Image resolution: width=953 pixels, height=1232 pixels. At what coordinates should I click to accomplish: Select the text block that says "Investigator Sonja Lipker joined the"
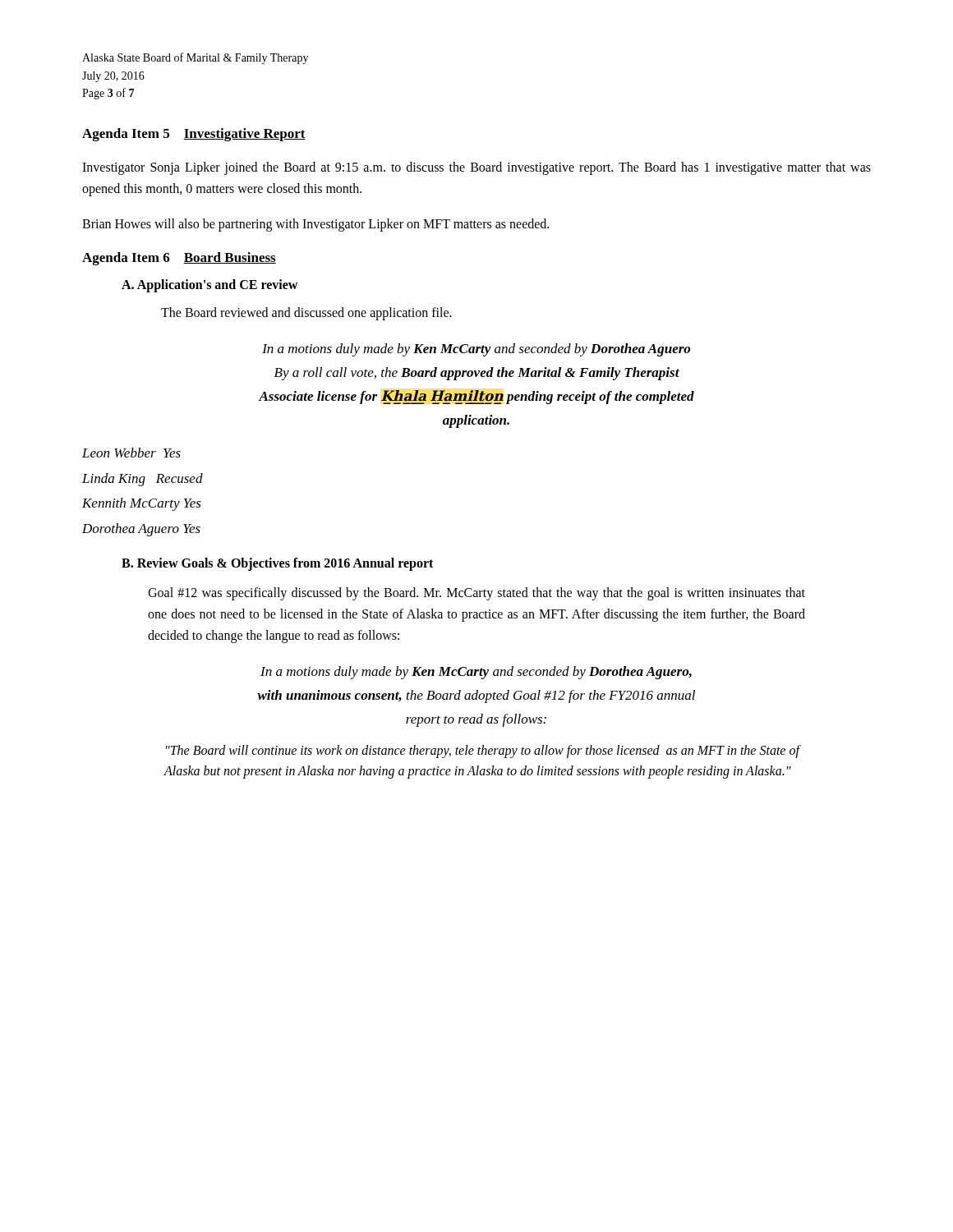click(476, 178)
